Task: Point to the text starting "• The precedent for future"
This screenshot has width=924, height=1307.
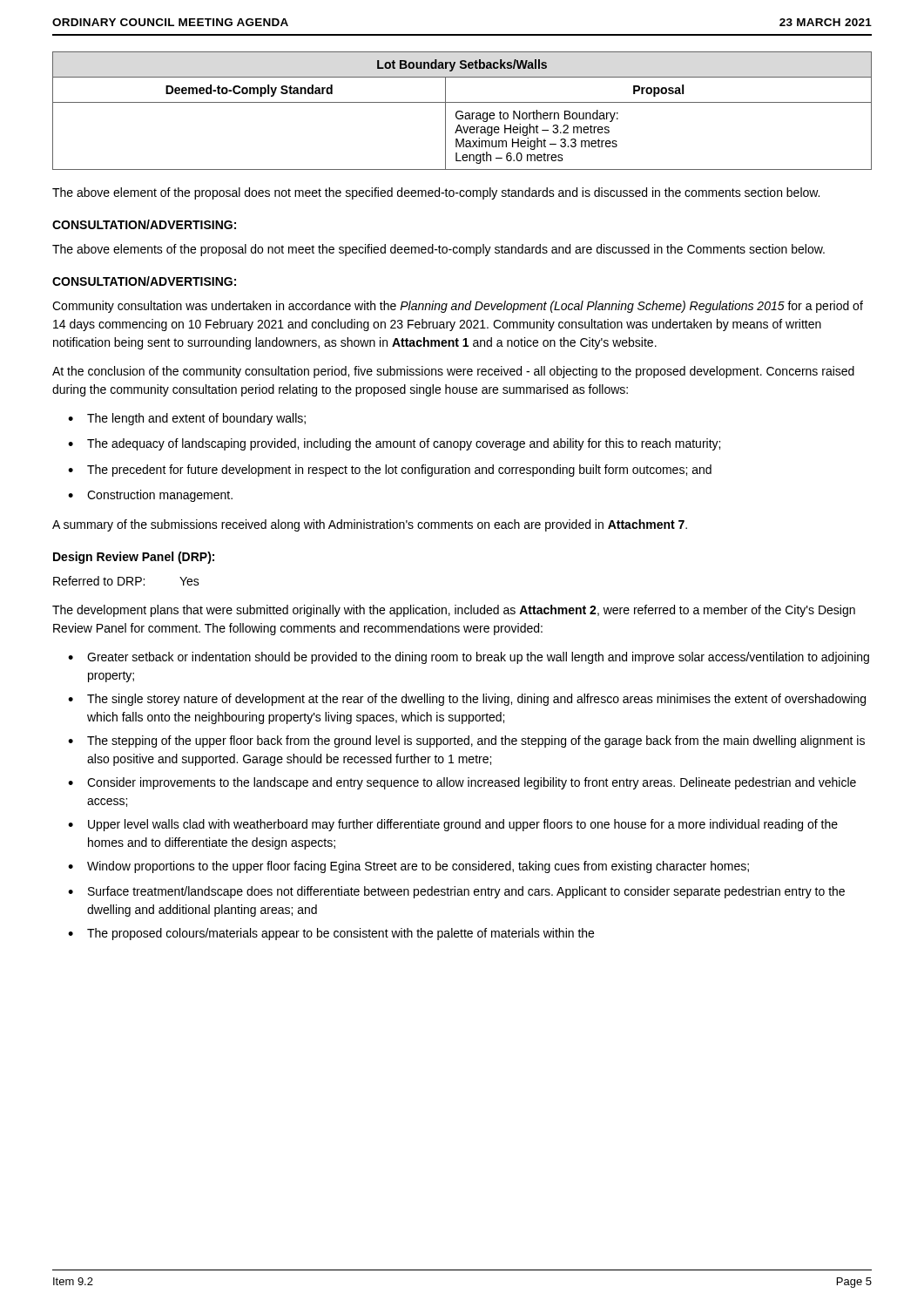Action: click(462, 471)
